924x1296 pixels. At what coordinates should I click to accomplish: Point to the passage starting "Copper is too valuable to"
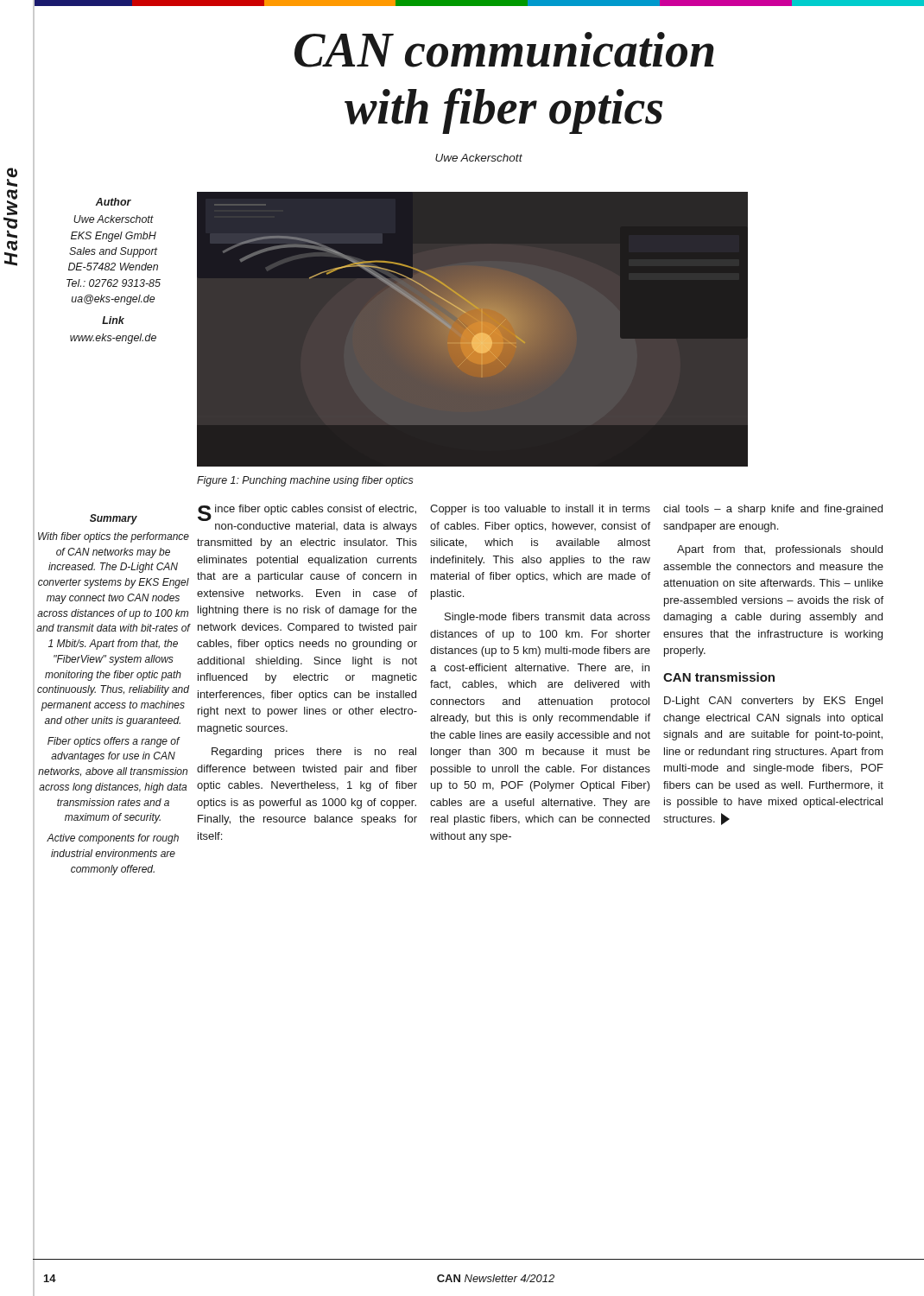540,672
